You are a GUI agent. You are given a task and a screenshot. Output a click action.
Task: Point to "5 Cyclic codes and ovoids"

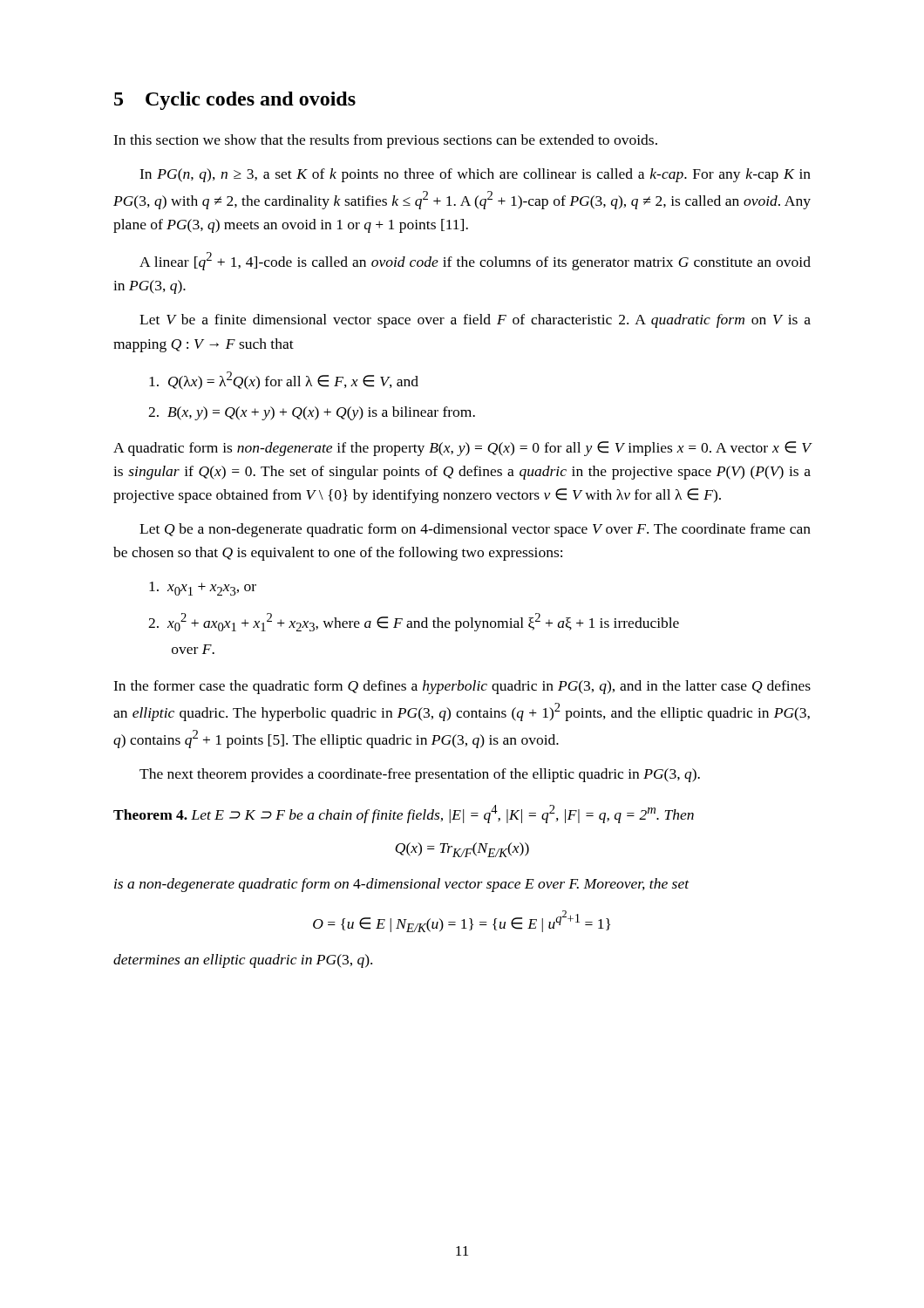234,99
